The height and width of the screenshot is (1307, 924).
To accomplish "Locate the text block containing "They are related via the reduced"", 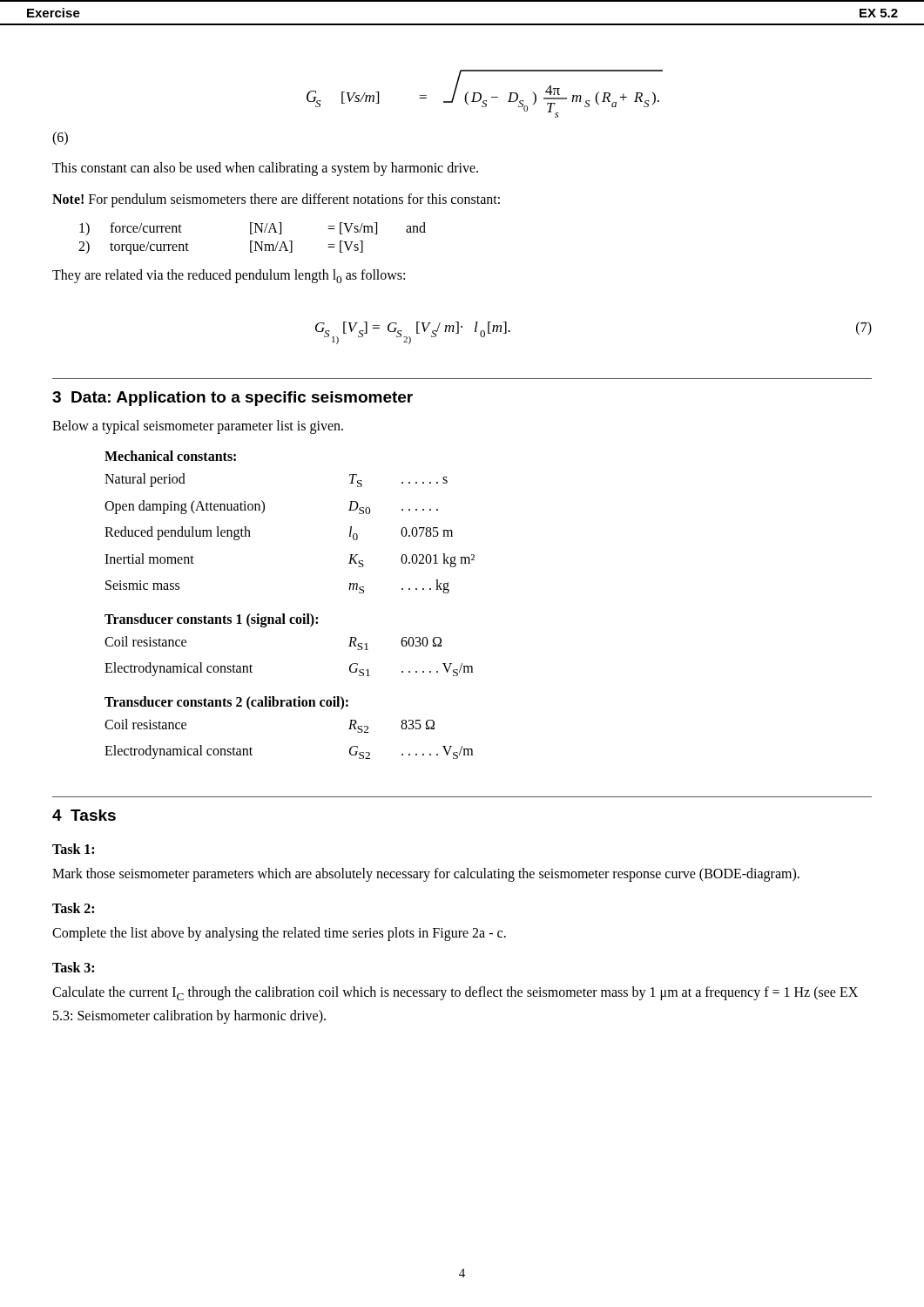I will tap(229, 277).
